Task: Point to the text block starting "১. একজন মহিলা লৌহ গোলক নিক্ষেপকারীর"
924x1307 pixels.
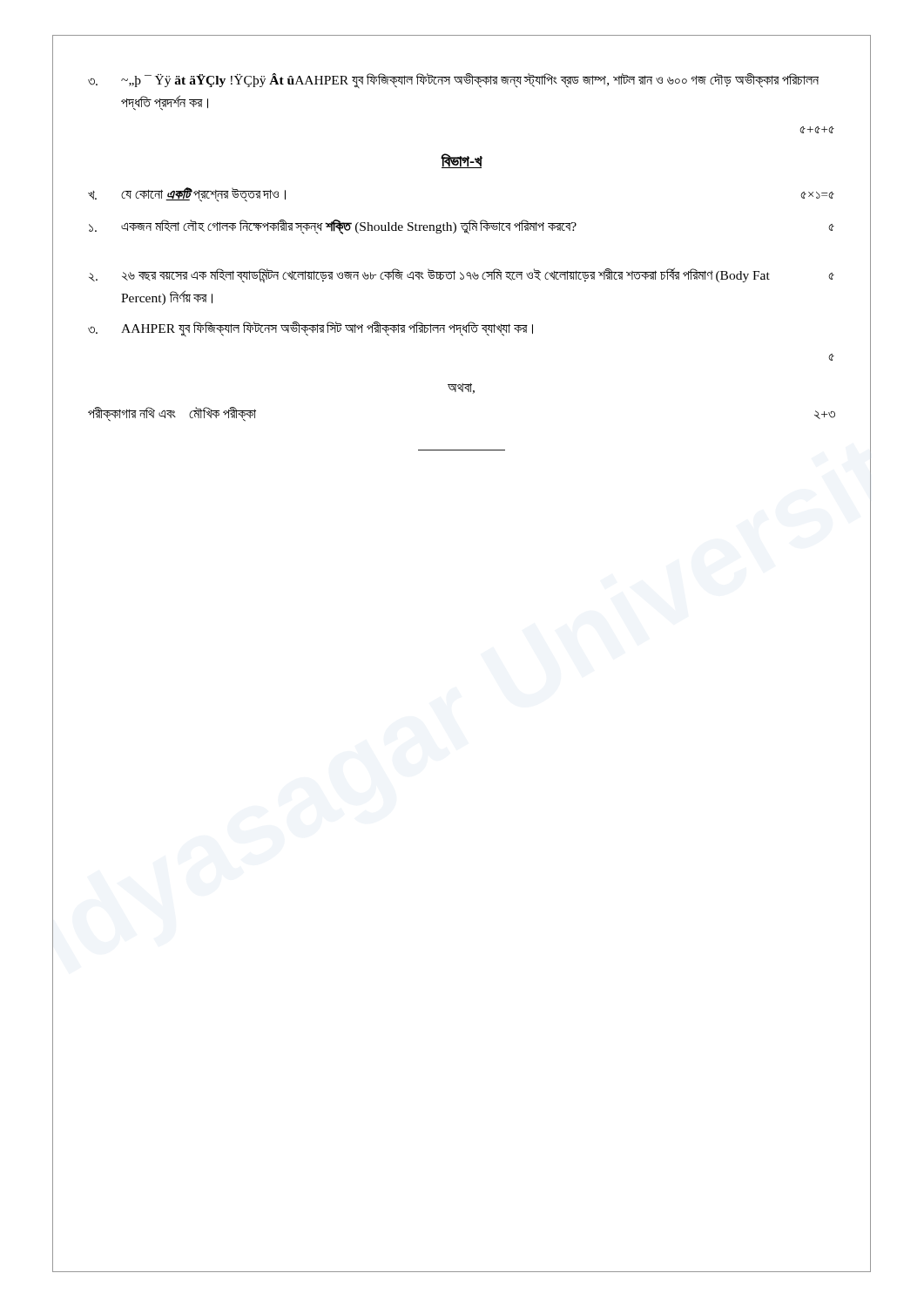Action: tap(462, 227)
